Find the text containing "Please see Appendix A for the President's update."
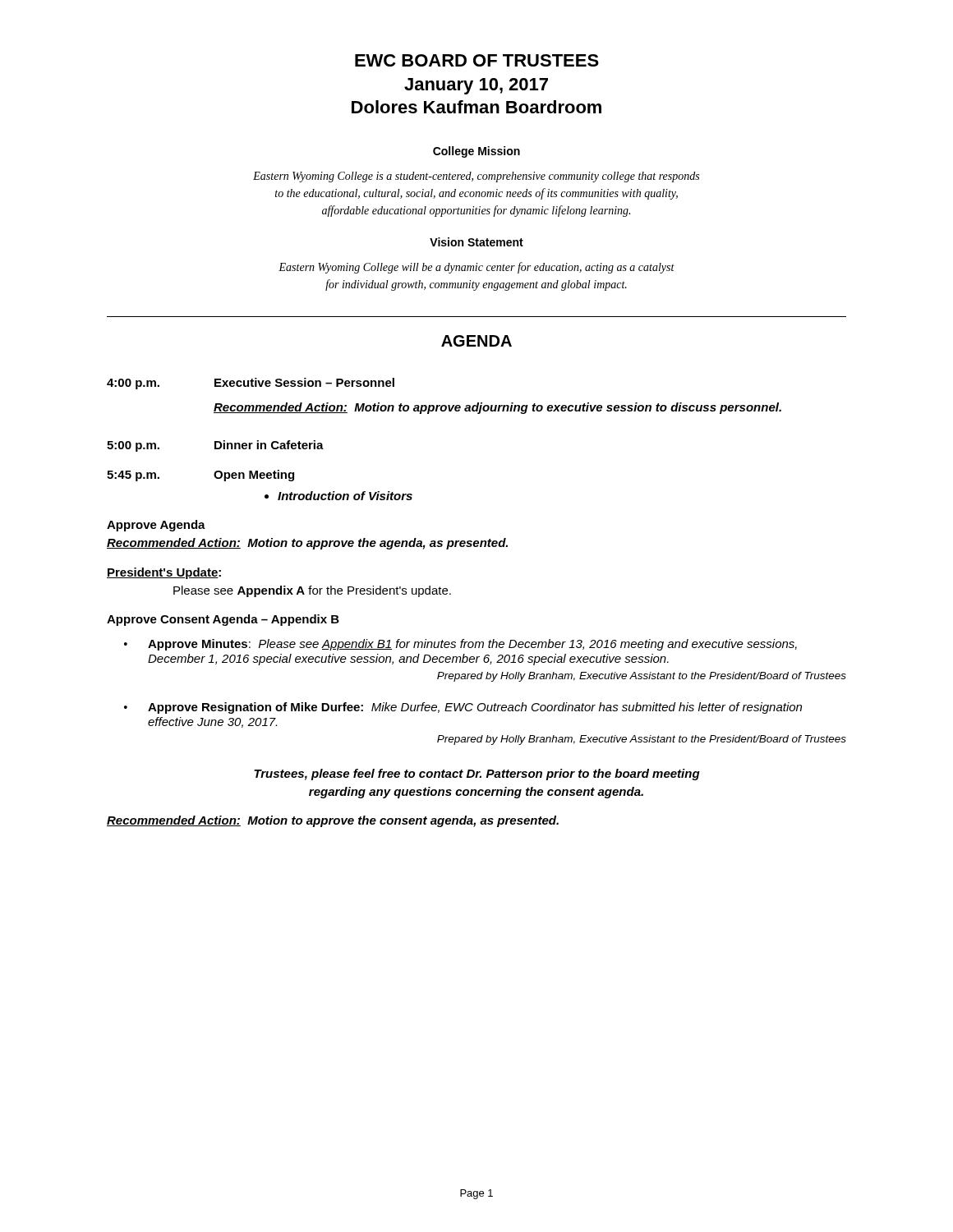 (312, 590)
